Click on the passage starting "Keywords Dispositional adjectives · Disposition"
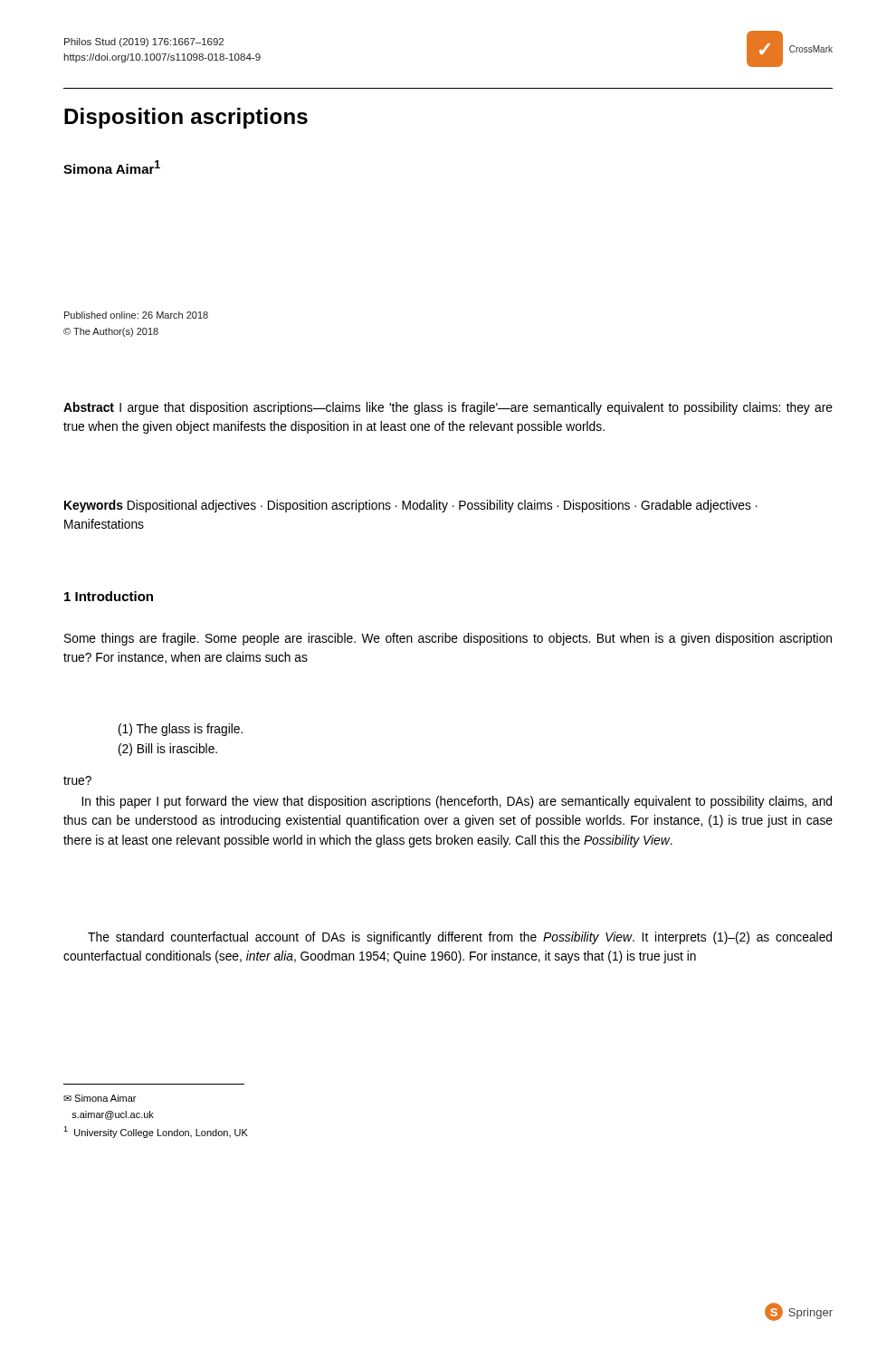Image resolution: width=896 pixels, height=1358 pixels. pyautogui.click(x=411, y=515)
